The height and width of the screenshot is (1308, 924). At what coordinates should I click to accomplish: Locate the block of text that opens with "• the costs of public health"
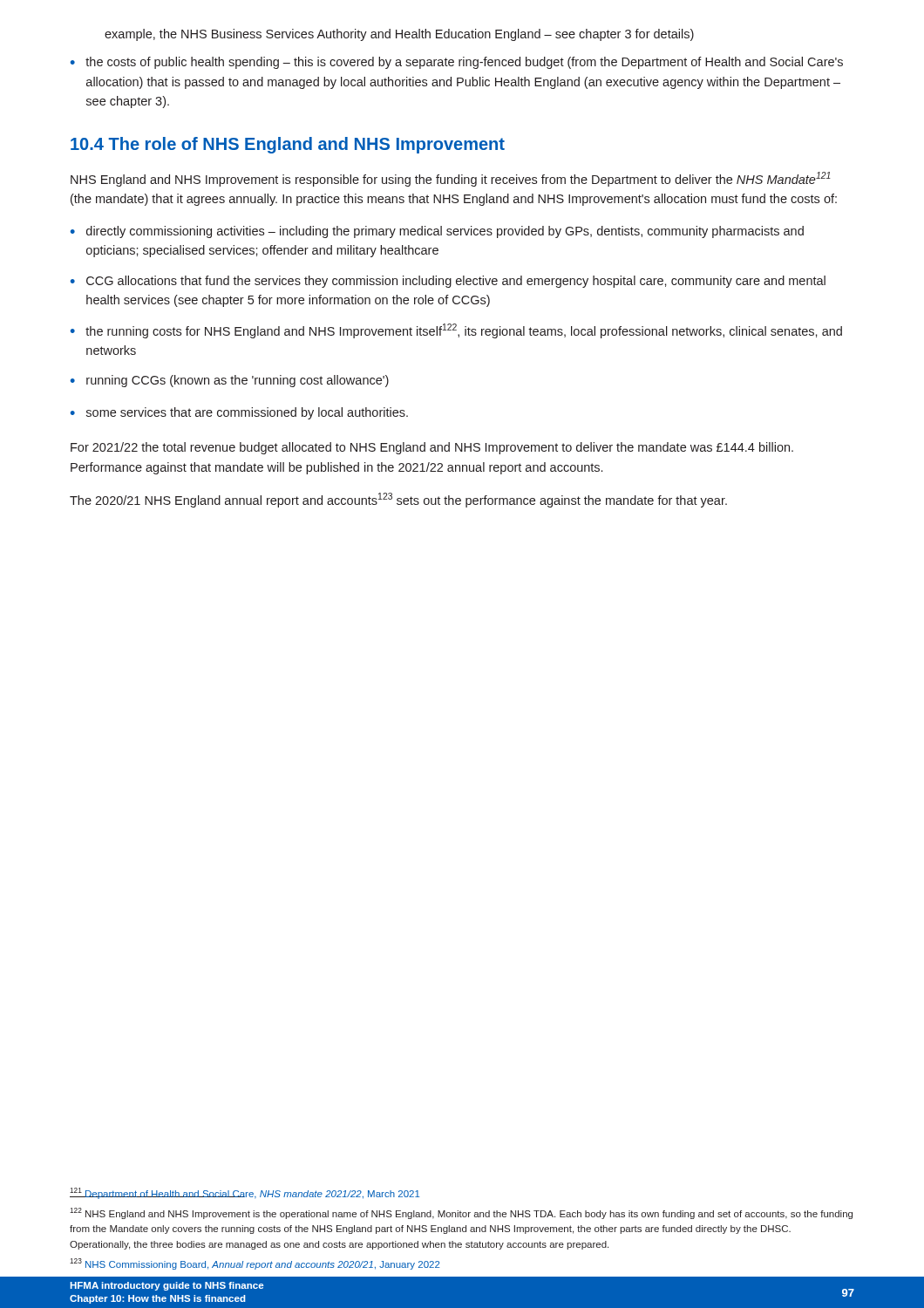(462, 82)
